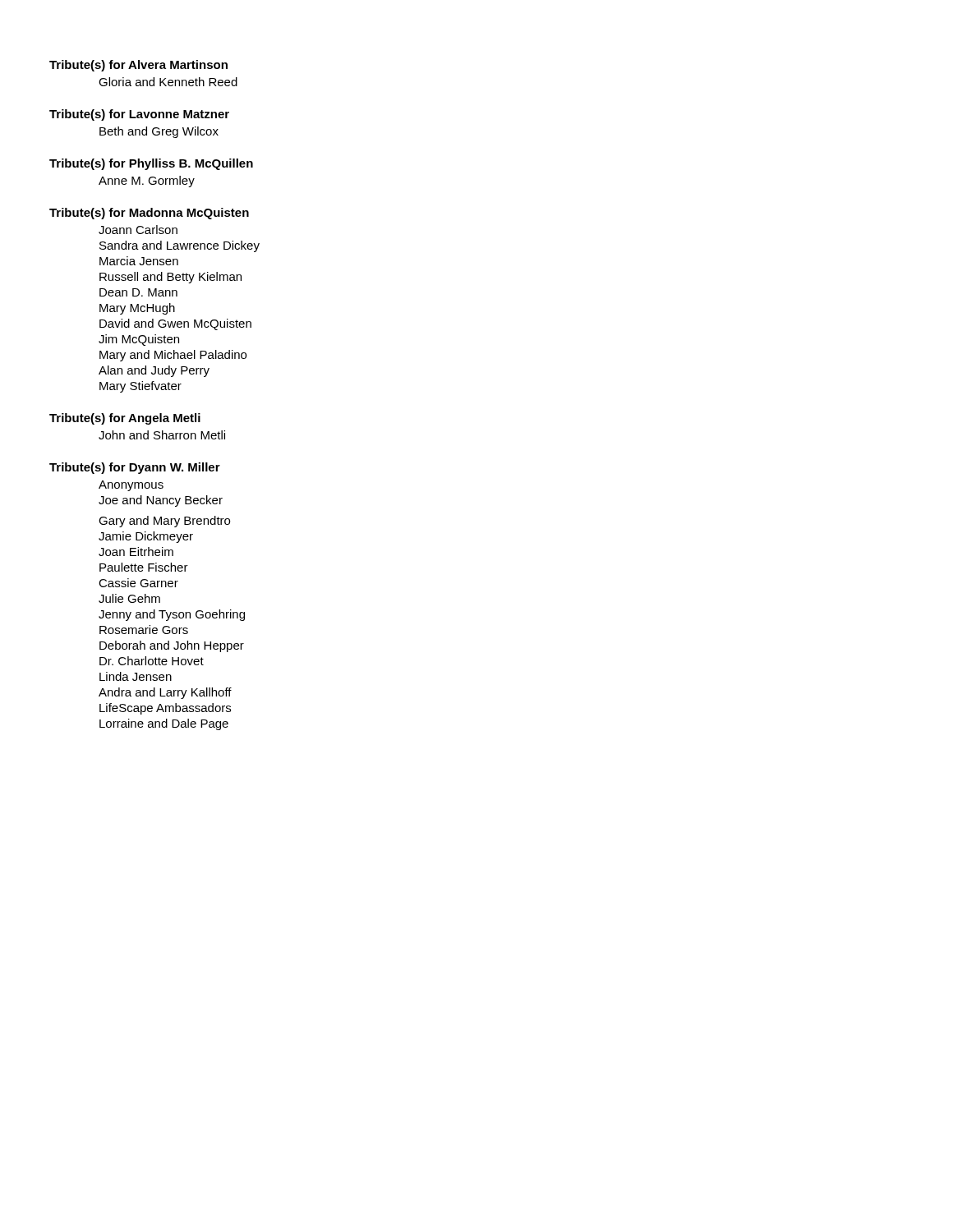
Task: Select the text block starting "Mary and Michael Paladino"
Action: click(x=173, y=354)
